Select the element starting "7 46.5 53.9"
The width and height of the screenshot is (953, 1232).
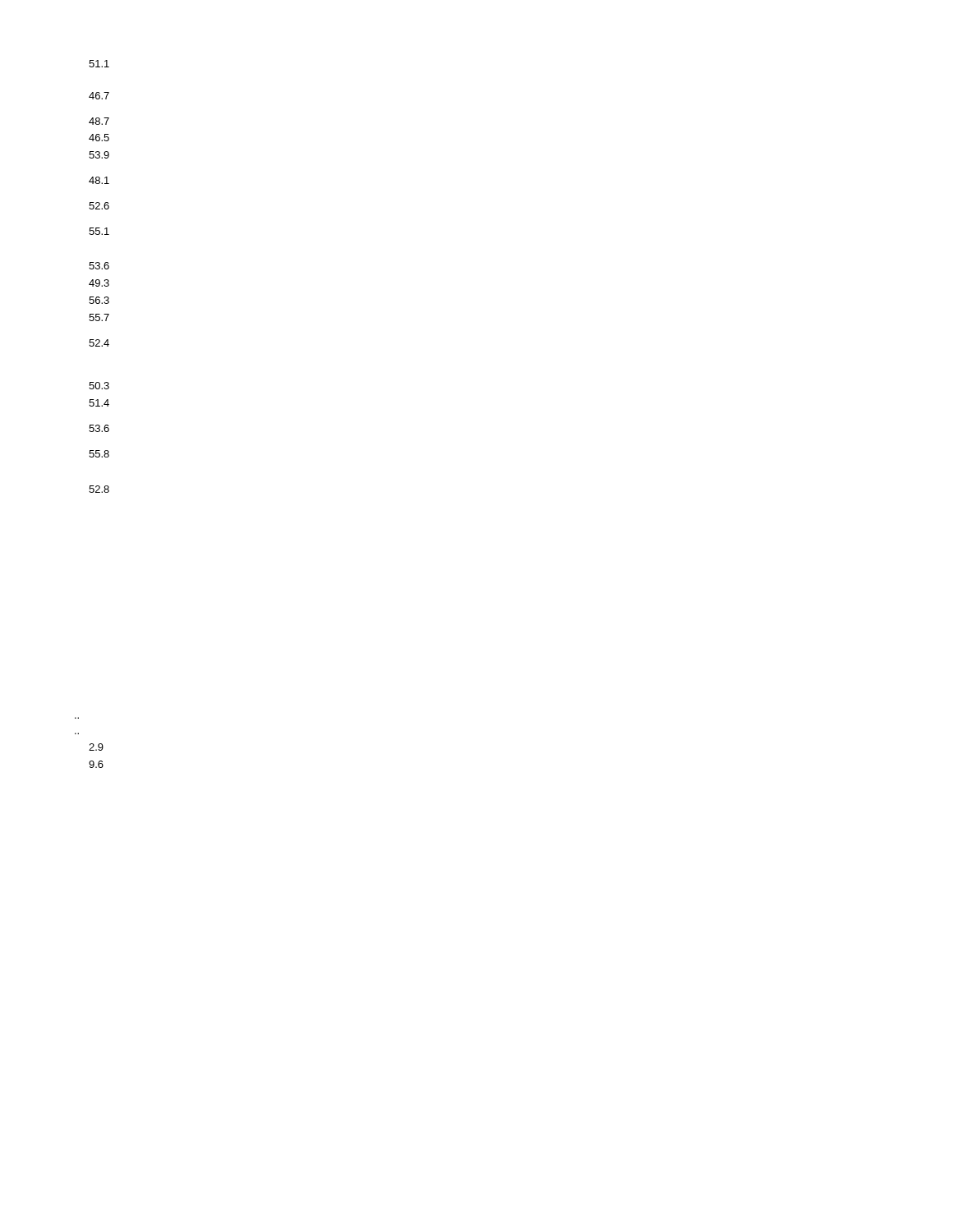coord(99,139)
